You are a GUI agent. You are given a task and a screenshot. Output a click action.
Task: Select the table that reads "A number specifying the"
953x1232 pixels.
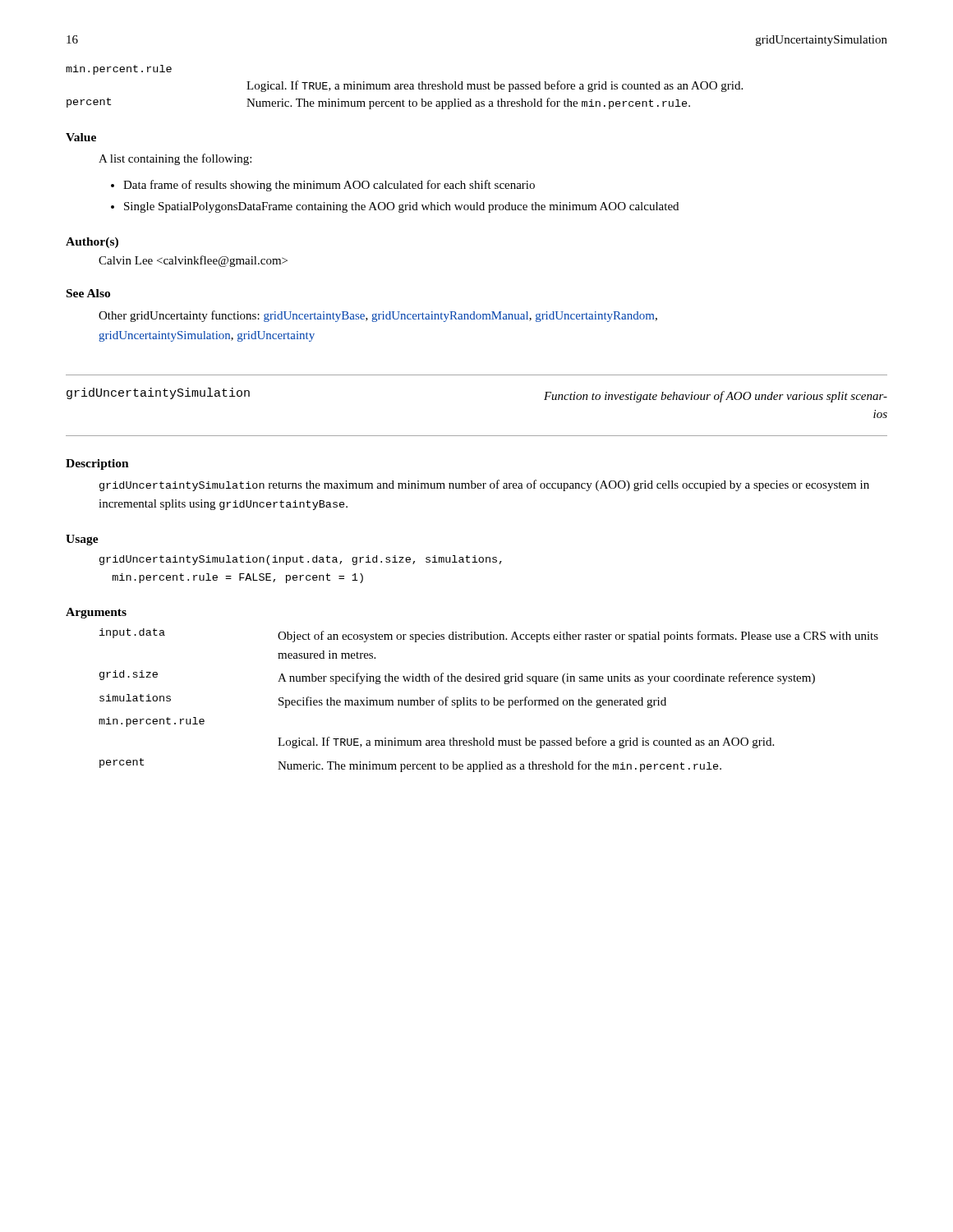[x=476, y=701]
